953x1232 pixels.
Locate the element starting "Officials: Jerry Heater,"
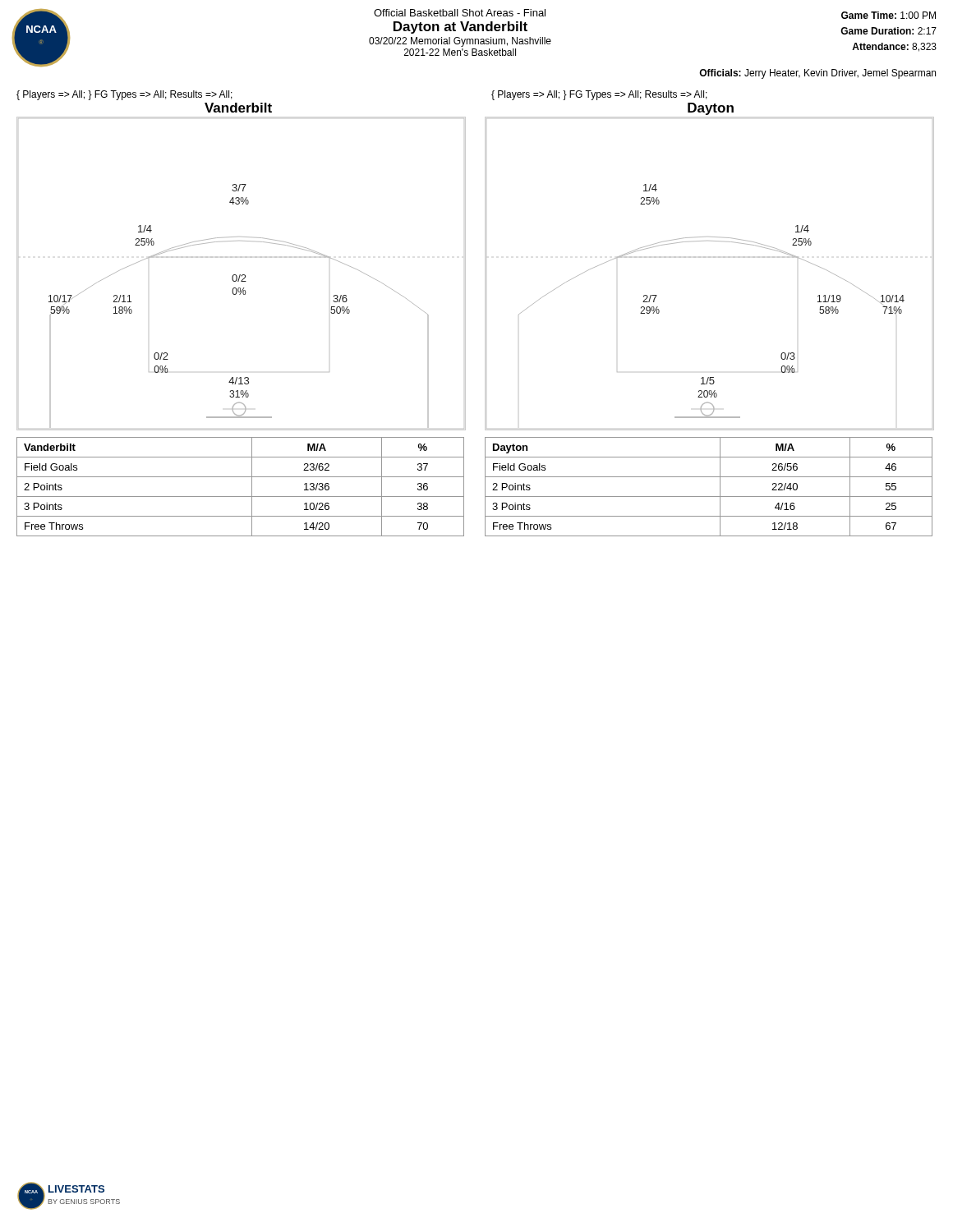(818, 73)
